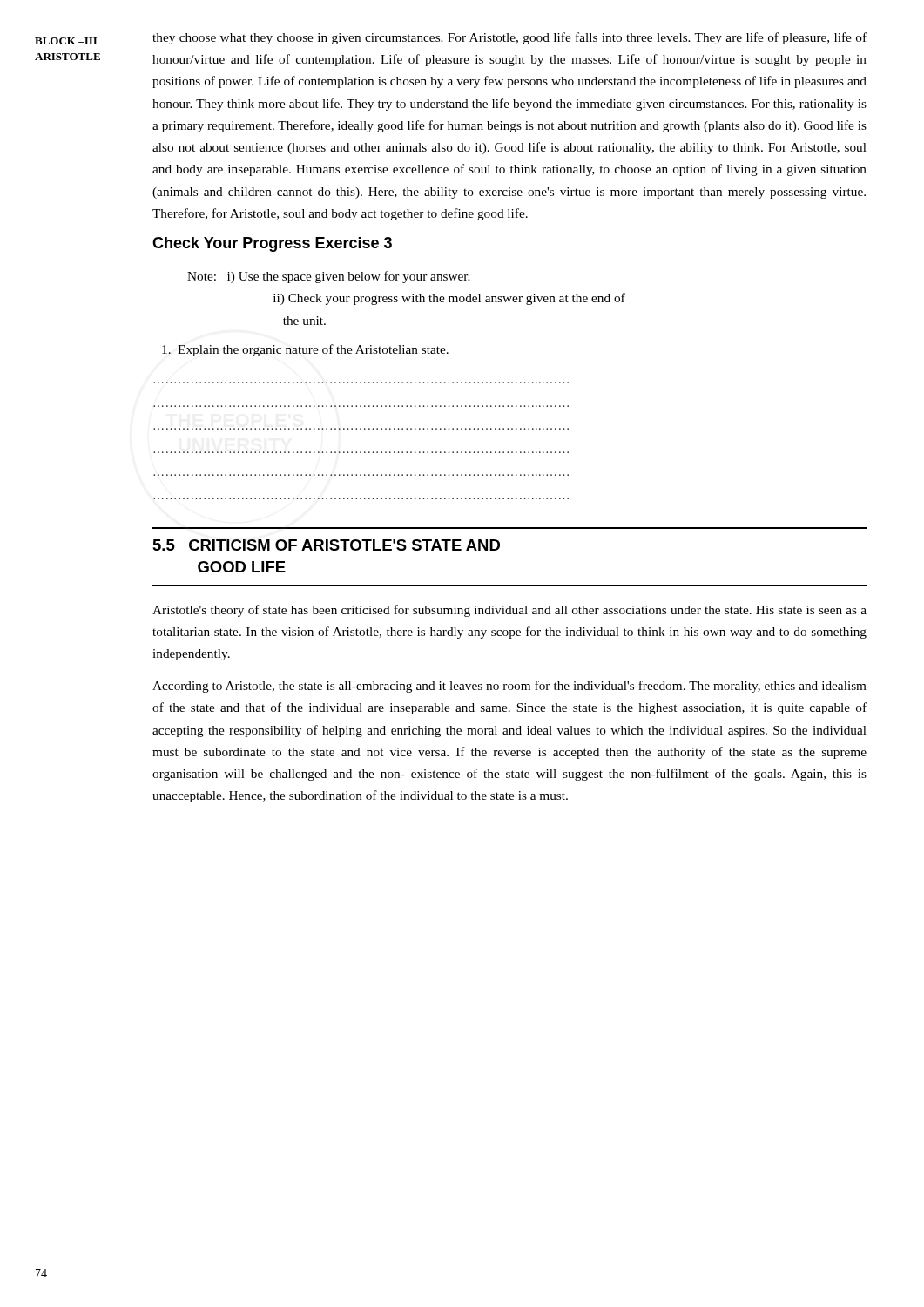The width and height of the screenshot is (924, 1307).
Task: Find the block on this page that starts "Aristotle's theory of state has been criticised for"
Action: click(509, 631)
